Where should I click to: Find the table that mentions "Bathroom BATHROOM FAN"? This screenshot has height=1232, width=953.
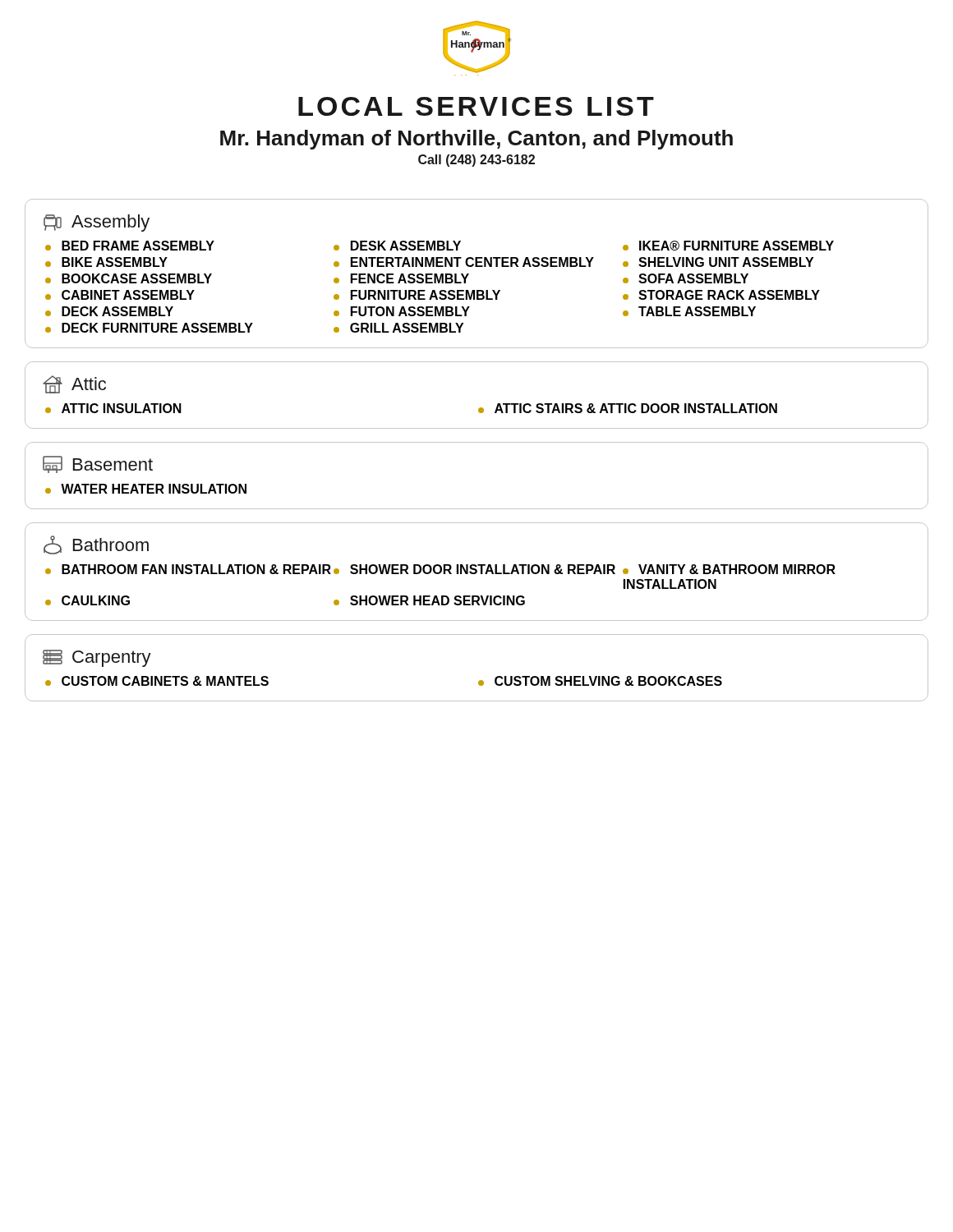476,572
